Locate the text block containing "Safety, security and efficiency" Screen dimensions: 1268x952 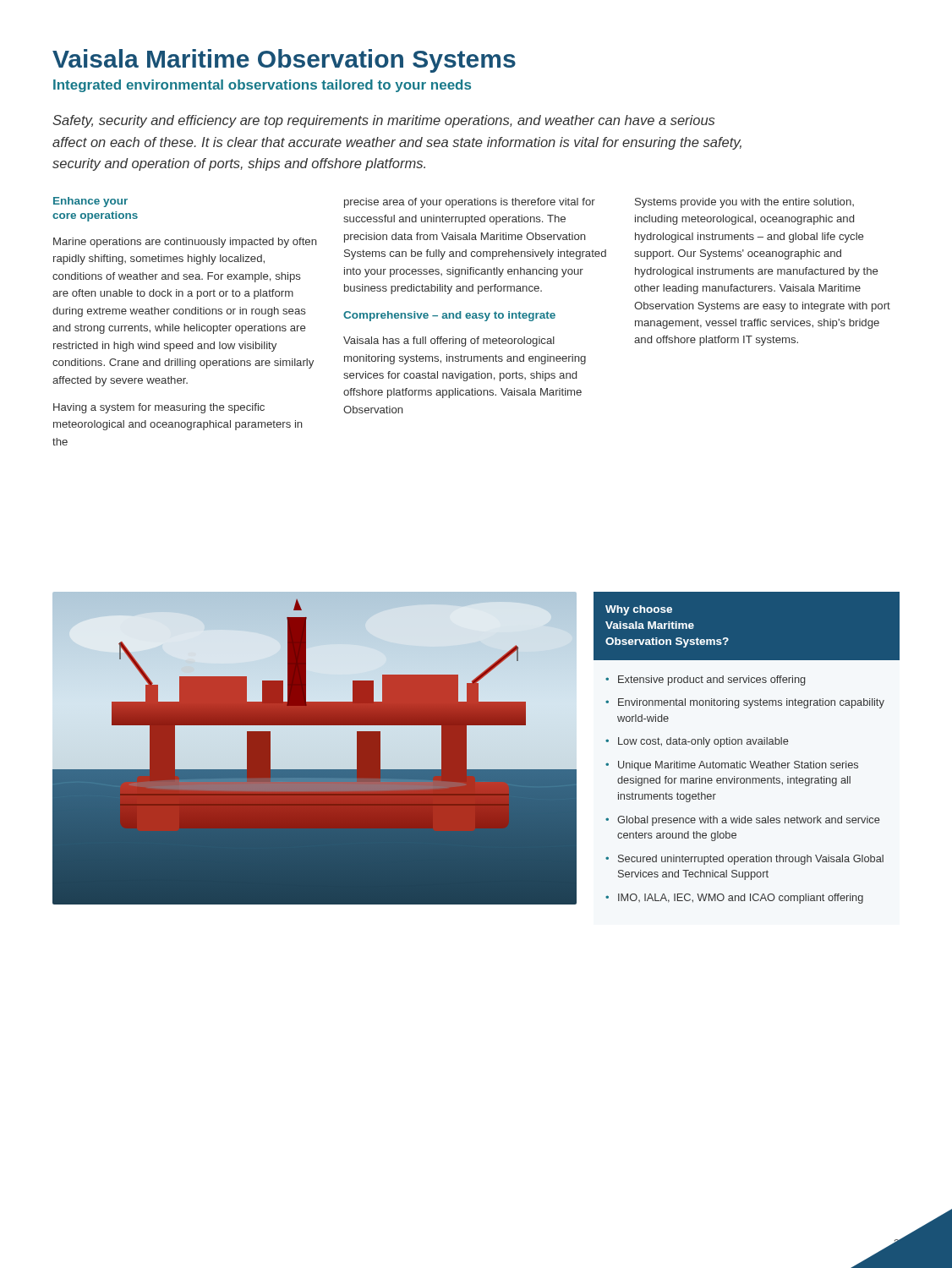(x=399, y=142)
